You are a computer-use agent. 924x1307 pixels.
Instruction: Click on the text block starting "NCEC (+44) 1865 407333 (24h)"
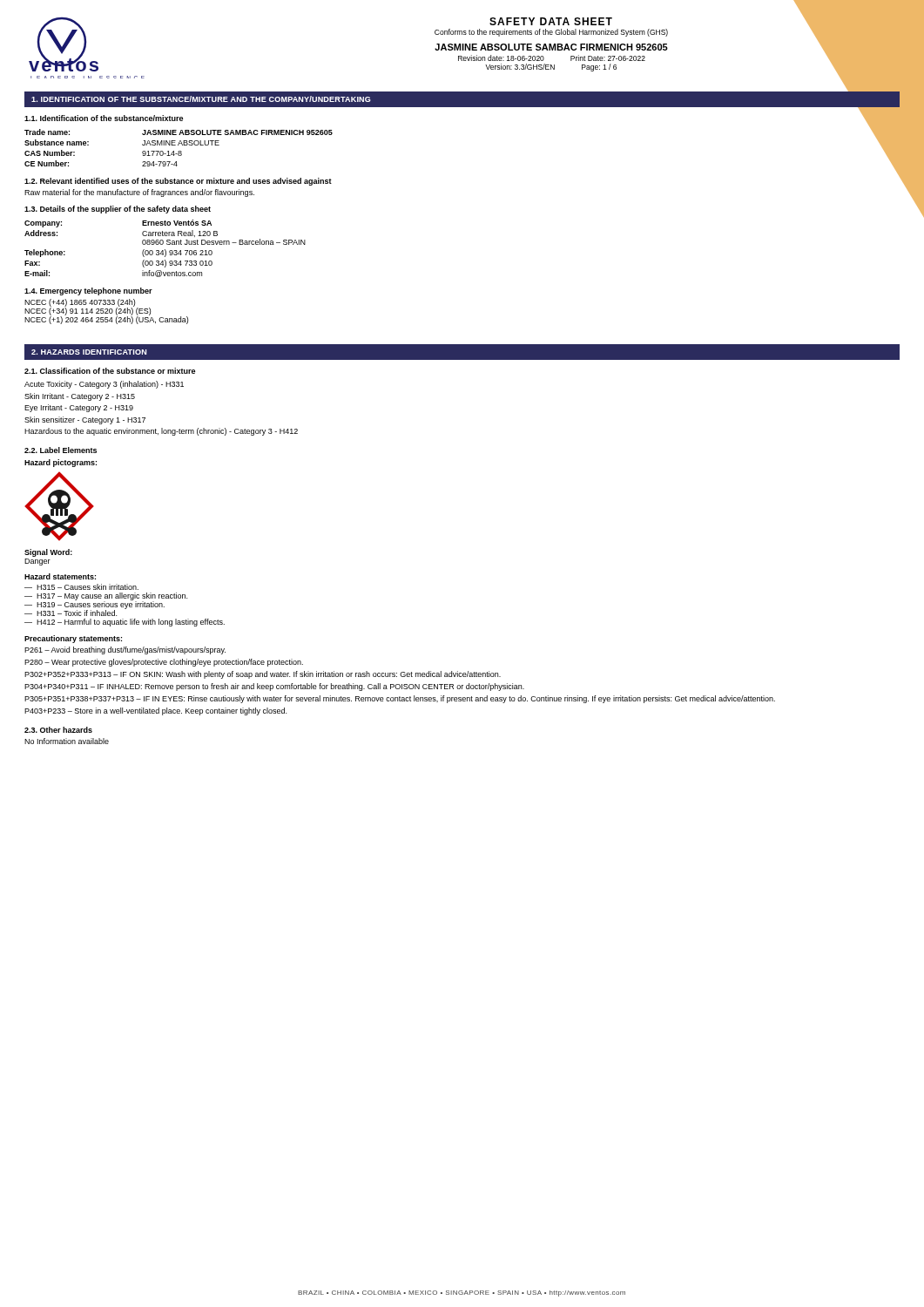pos(107,311)
